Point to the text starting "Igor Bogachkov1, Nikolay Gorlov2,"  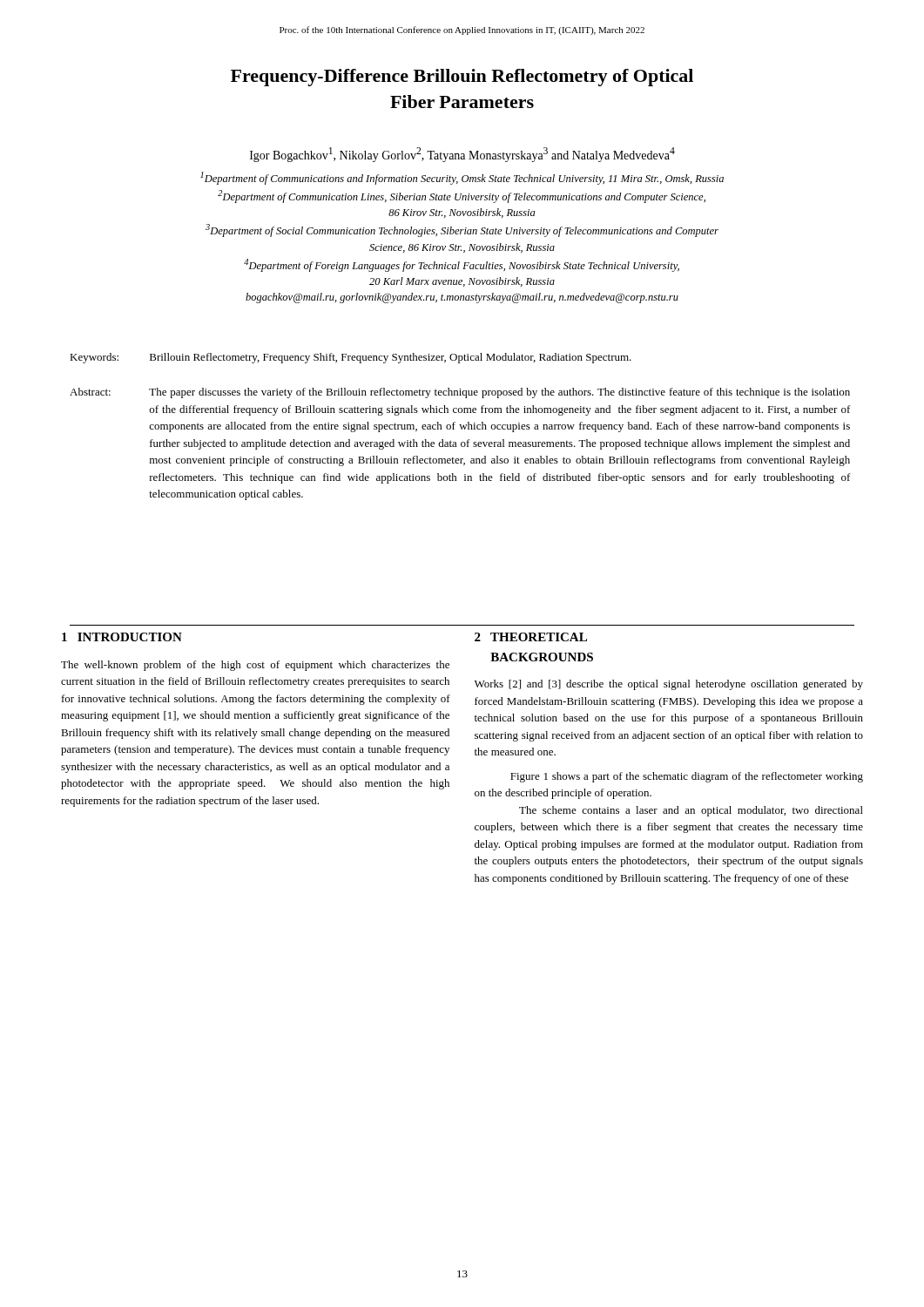click(462, 224)
